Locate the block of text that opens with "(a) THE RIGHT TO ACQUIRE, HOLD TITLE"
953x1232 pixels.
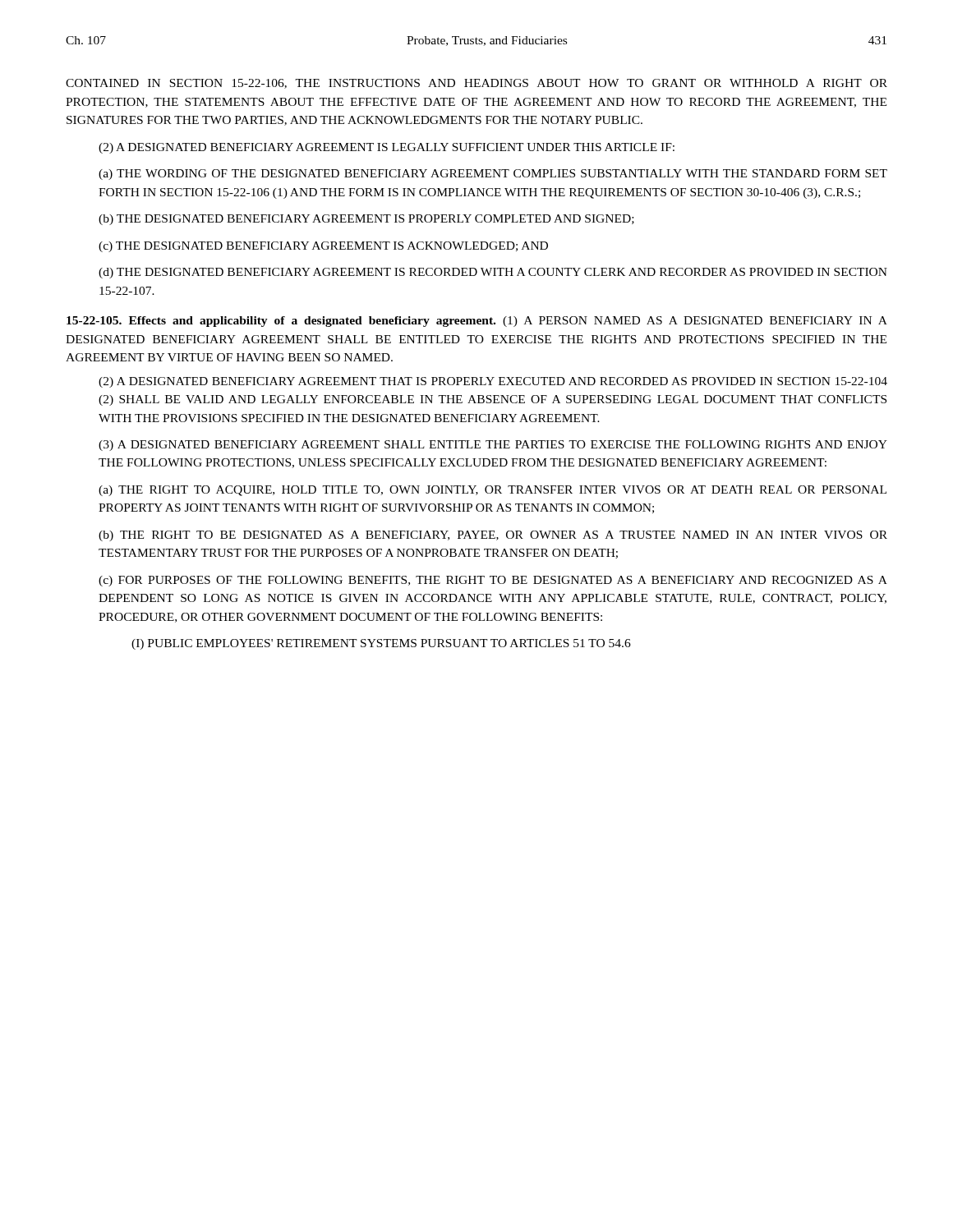pos(493,499)
